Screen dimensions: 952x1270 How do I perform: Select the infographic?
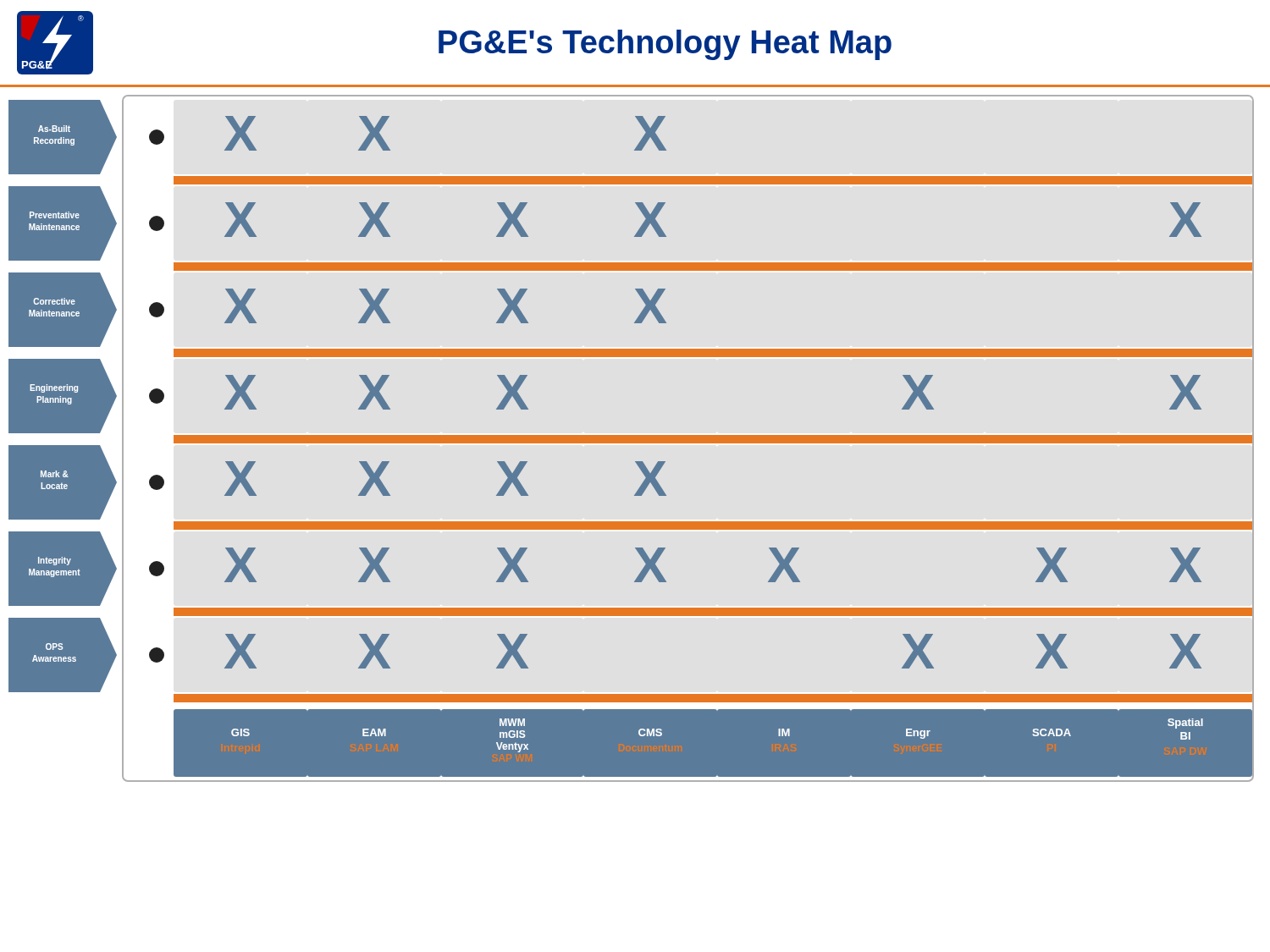click(x=635, y=522)
